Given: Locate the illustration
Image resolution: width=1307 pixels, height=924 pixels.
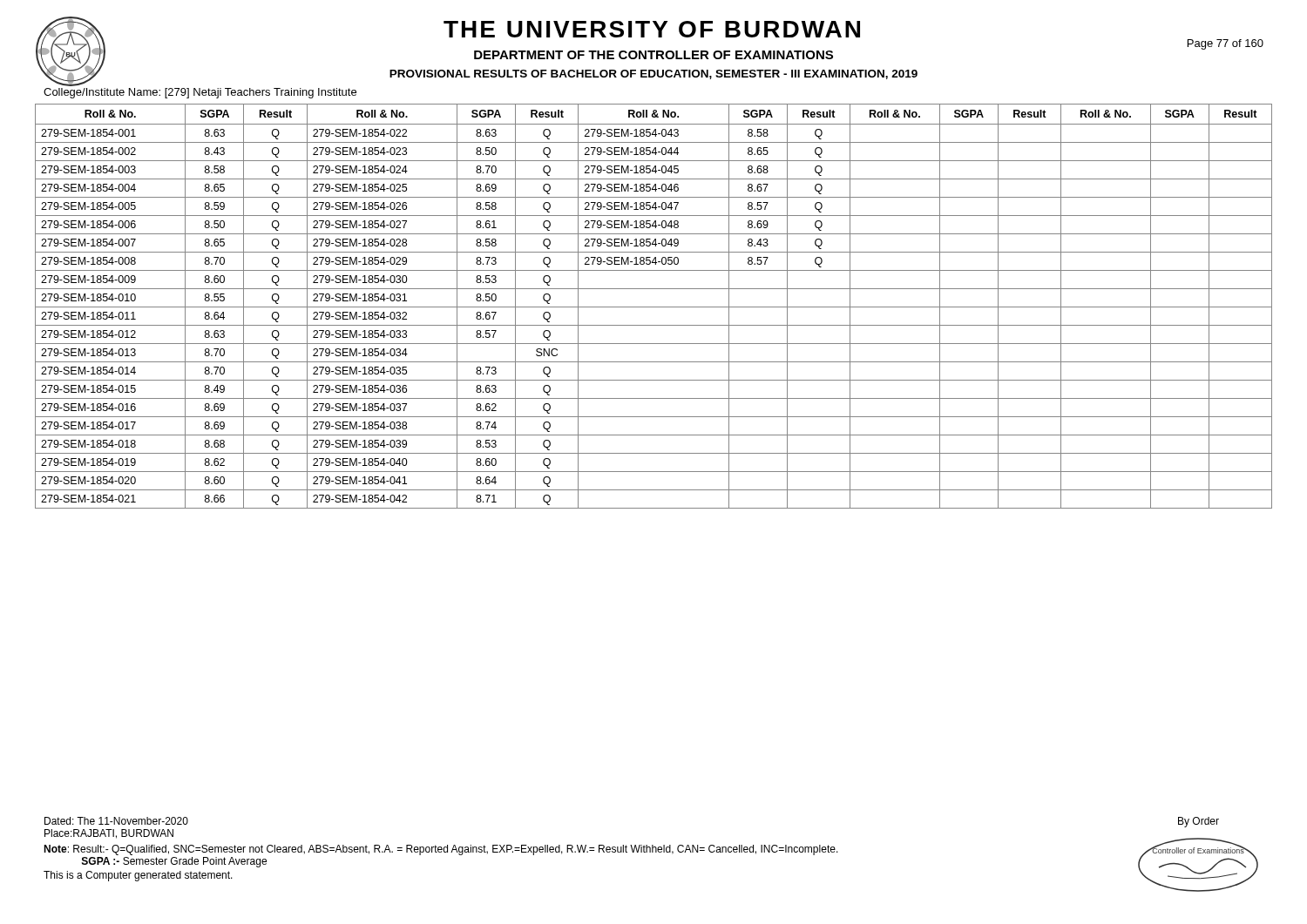Looking at the screenshot, I should tap(1198, 866).
